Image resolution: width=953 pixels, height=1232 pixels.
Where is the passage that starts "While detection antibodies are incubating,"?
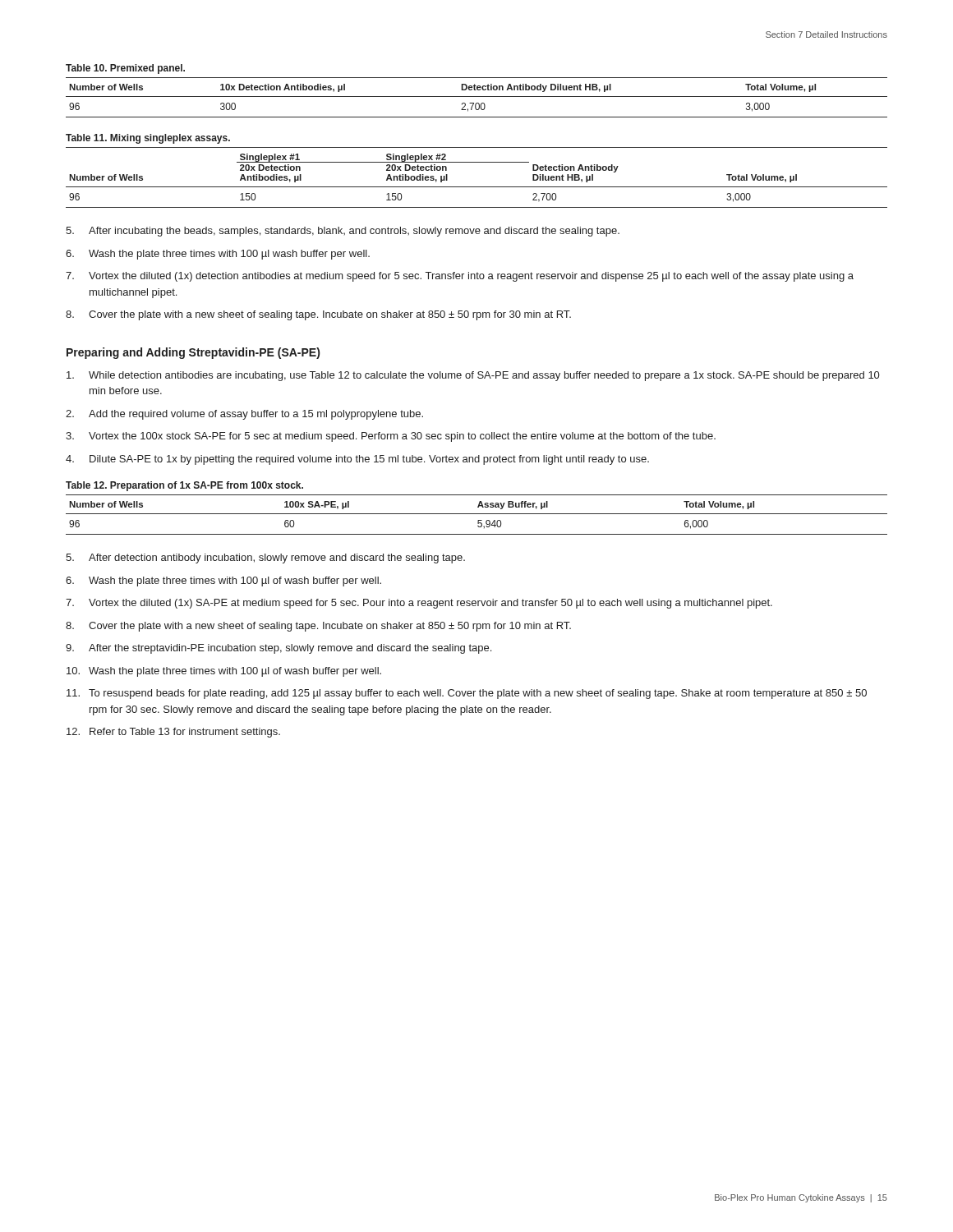(476, 383)
